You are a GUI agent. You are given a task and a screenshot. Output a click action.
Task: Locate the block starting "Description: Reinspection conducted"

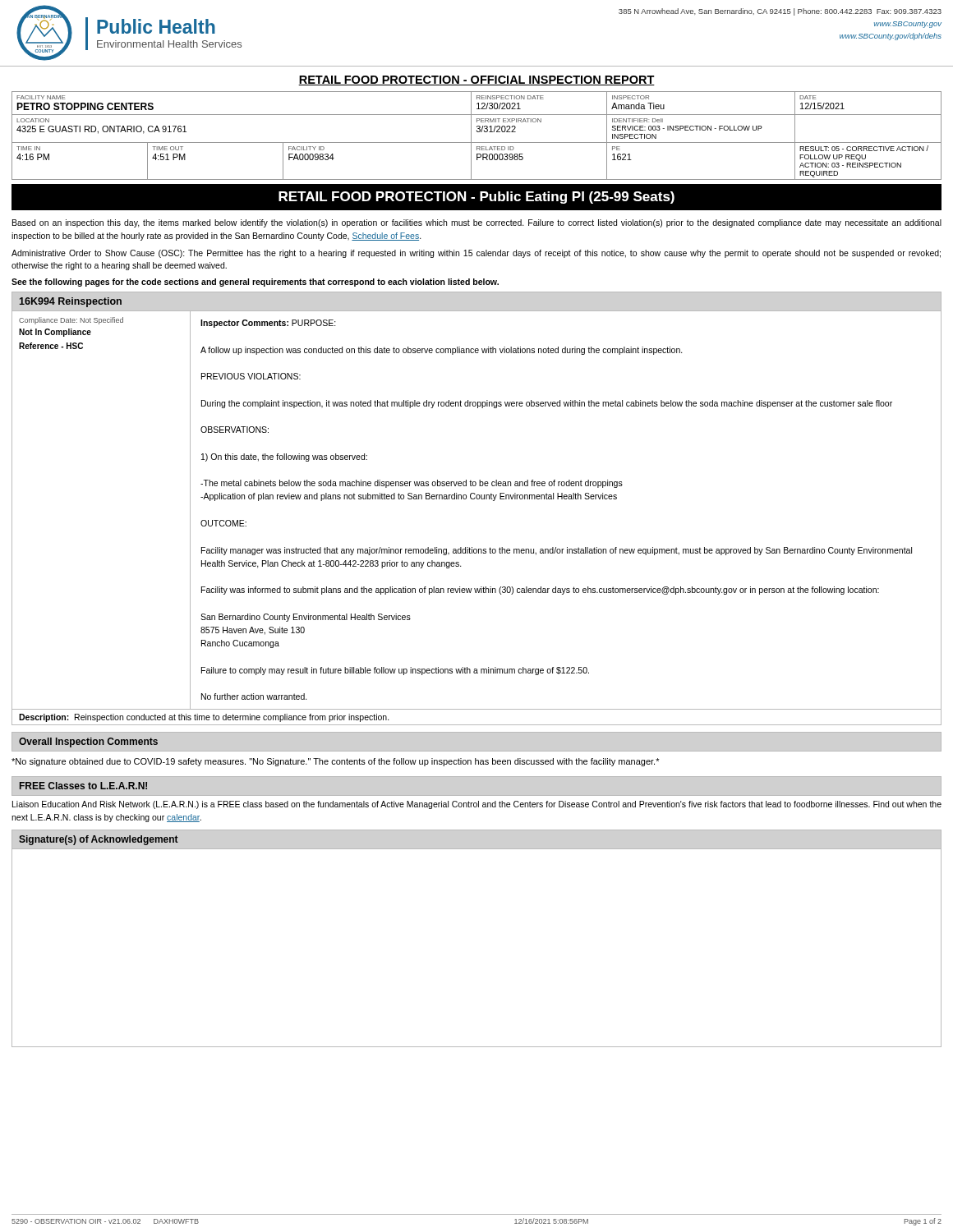[204, 717]
